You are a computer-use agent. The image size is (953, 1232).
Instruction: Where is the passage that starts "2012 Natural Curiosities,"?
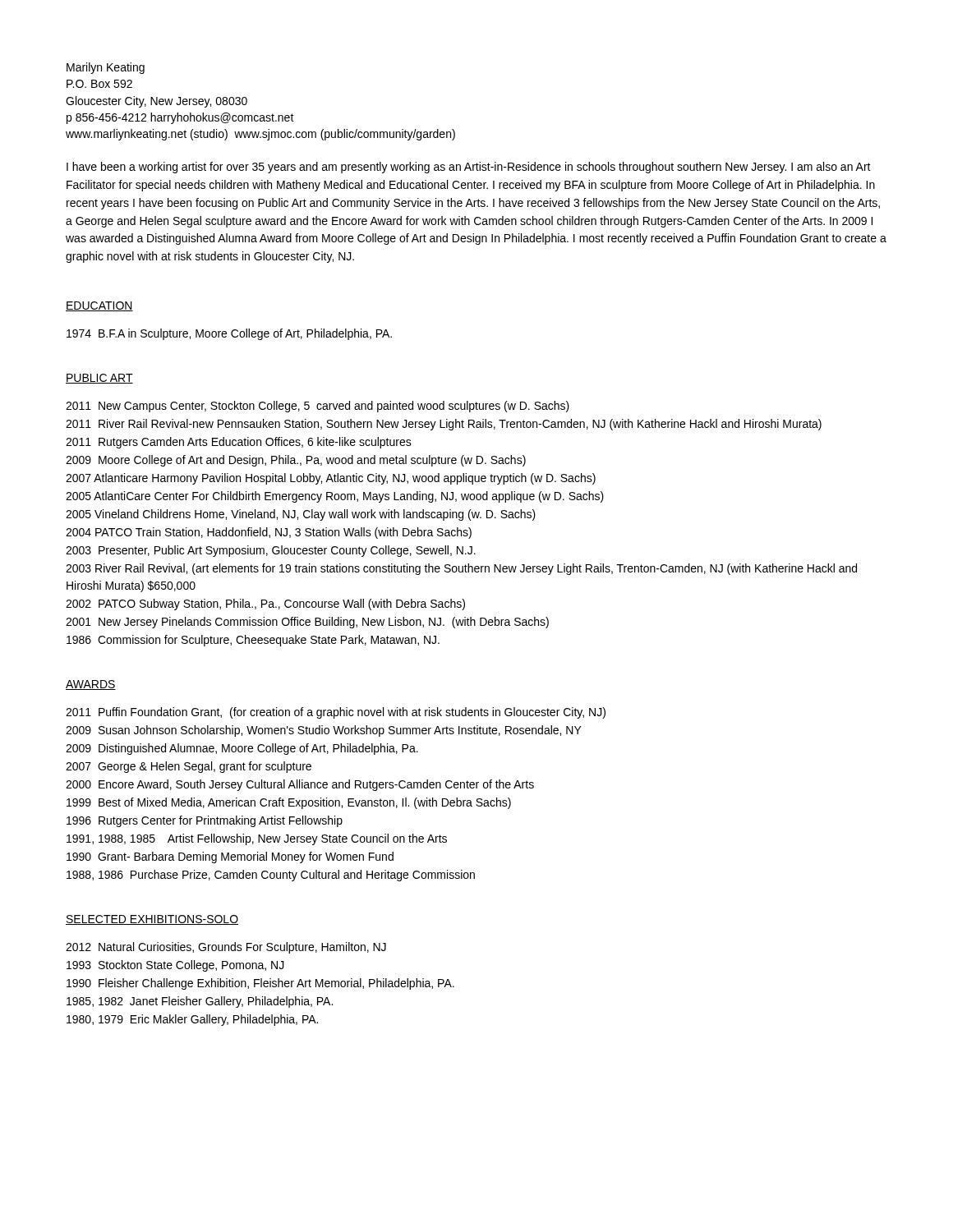click(x=226, y=947)
